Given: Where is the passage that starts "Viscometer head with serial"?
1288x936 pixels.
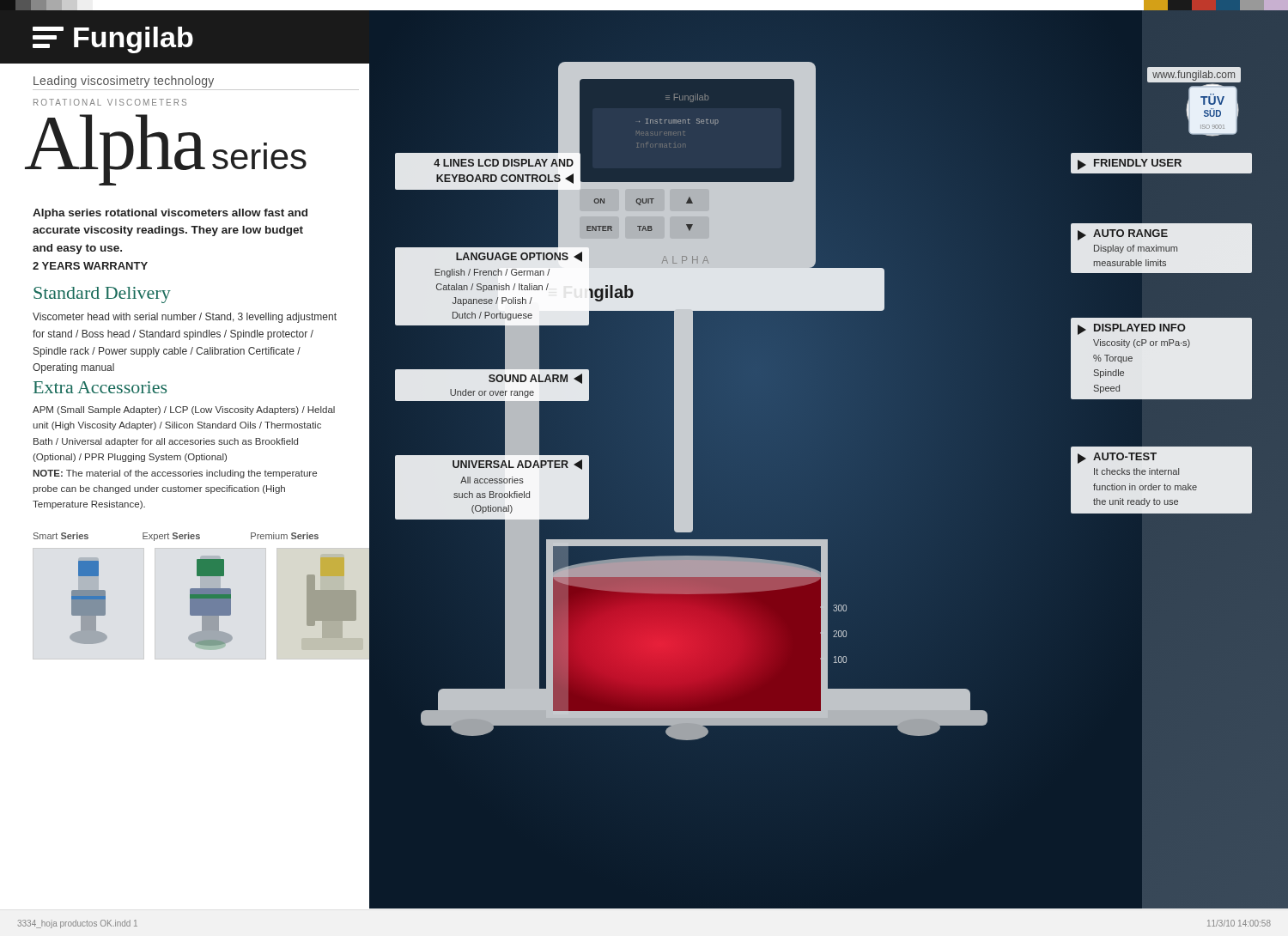Looking at the screenshot, I should click(x=185, y=342).
